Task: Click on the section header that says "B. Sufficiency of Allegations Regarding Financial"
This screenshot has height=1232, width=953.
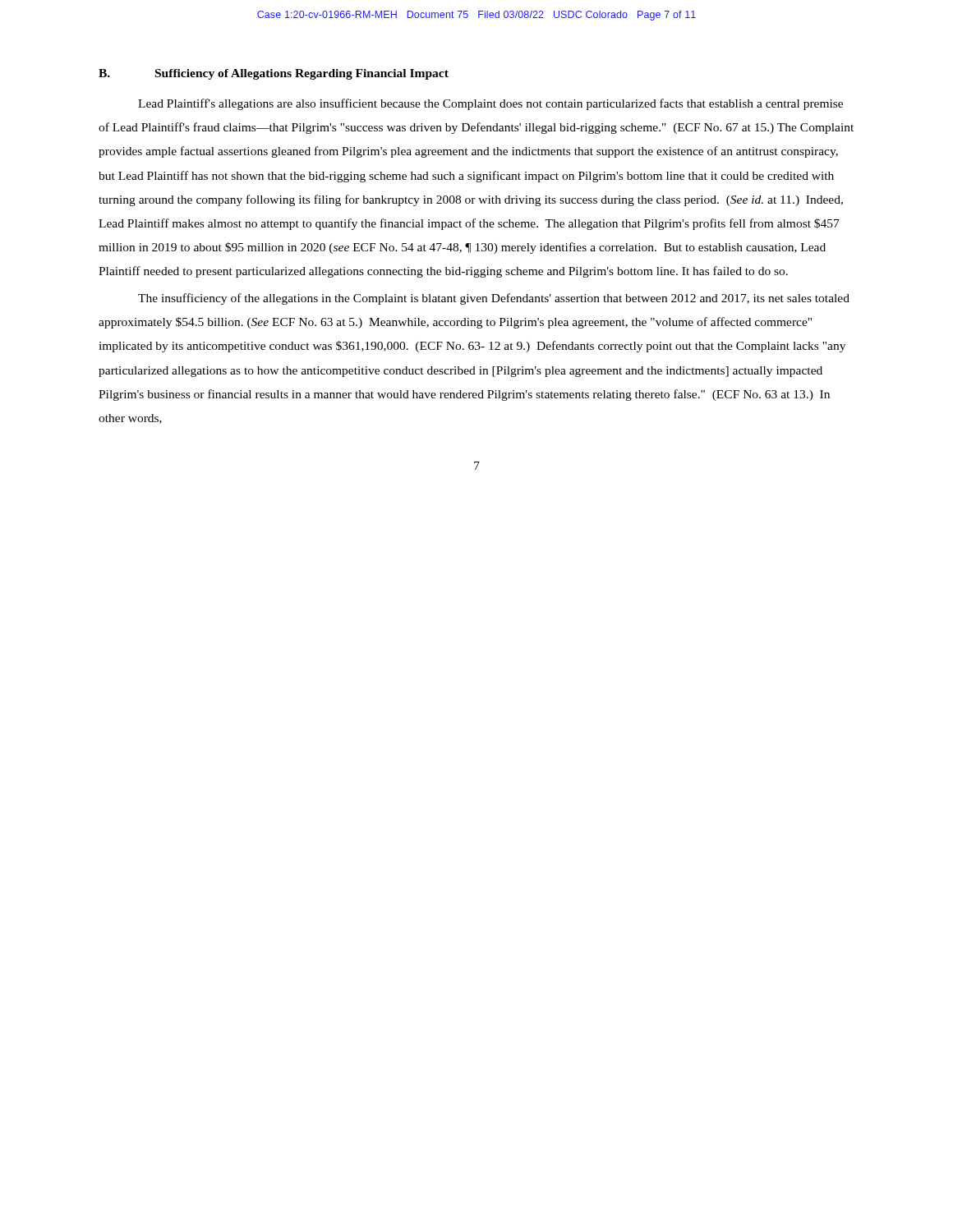Action: pos(273,73)
